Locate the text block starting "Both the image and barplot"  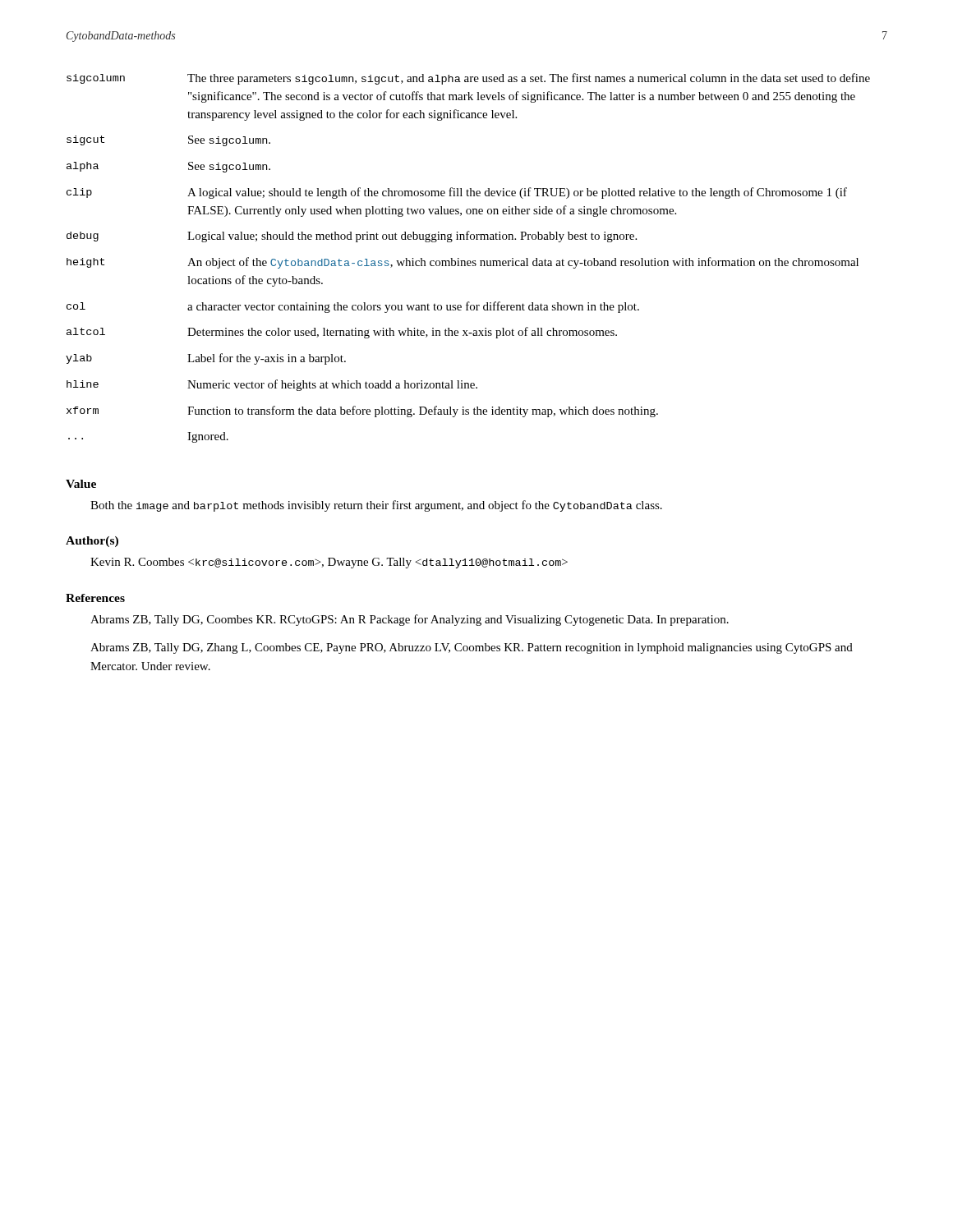pos(377,506)
